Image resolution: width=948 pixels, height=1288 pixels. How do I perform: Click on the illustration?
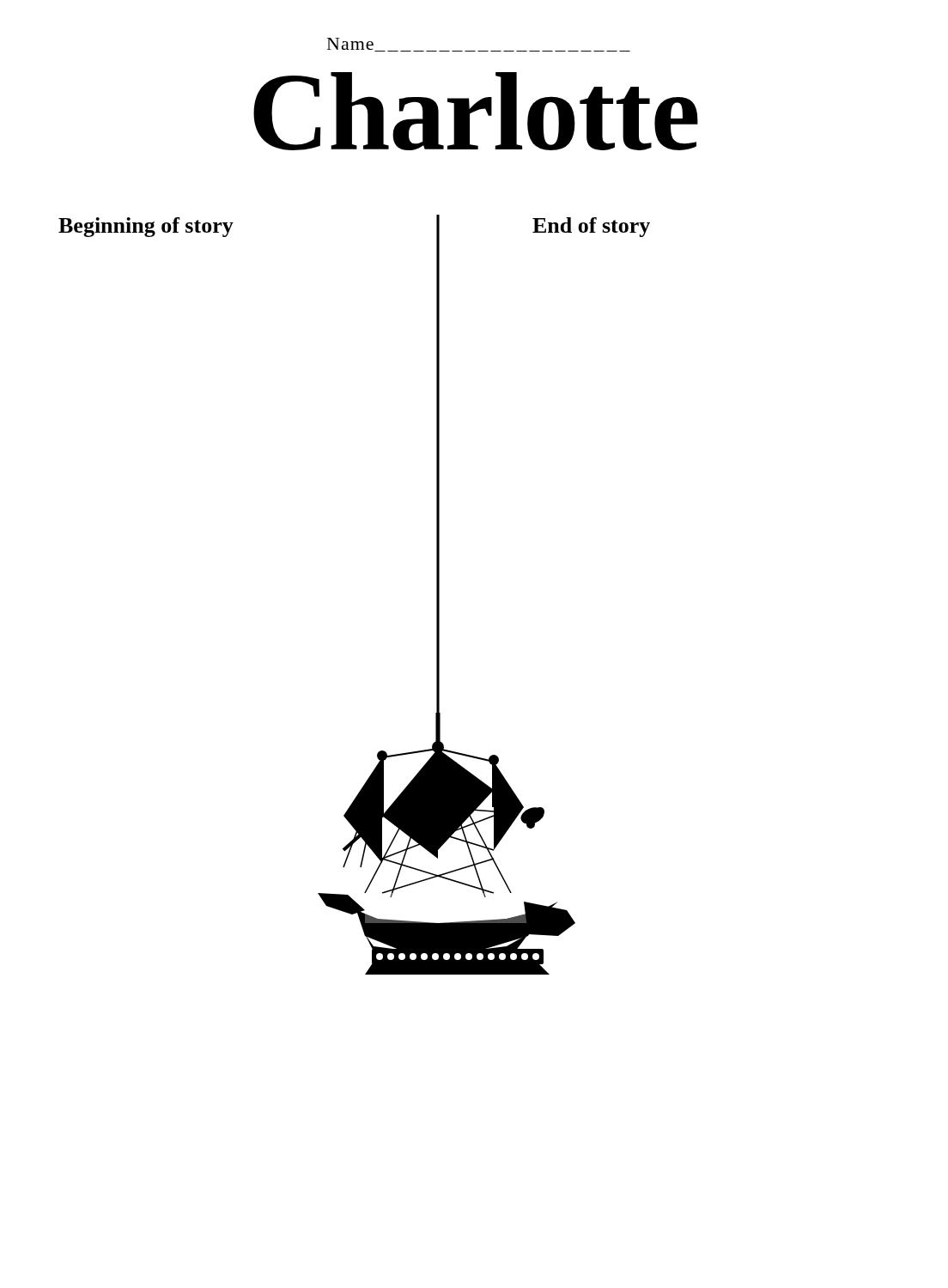(472, 730)
